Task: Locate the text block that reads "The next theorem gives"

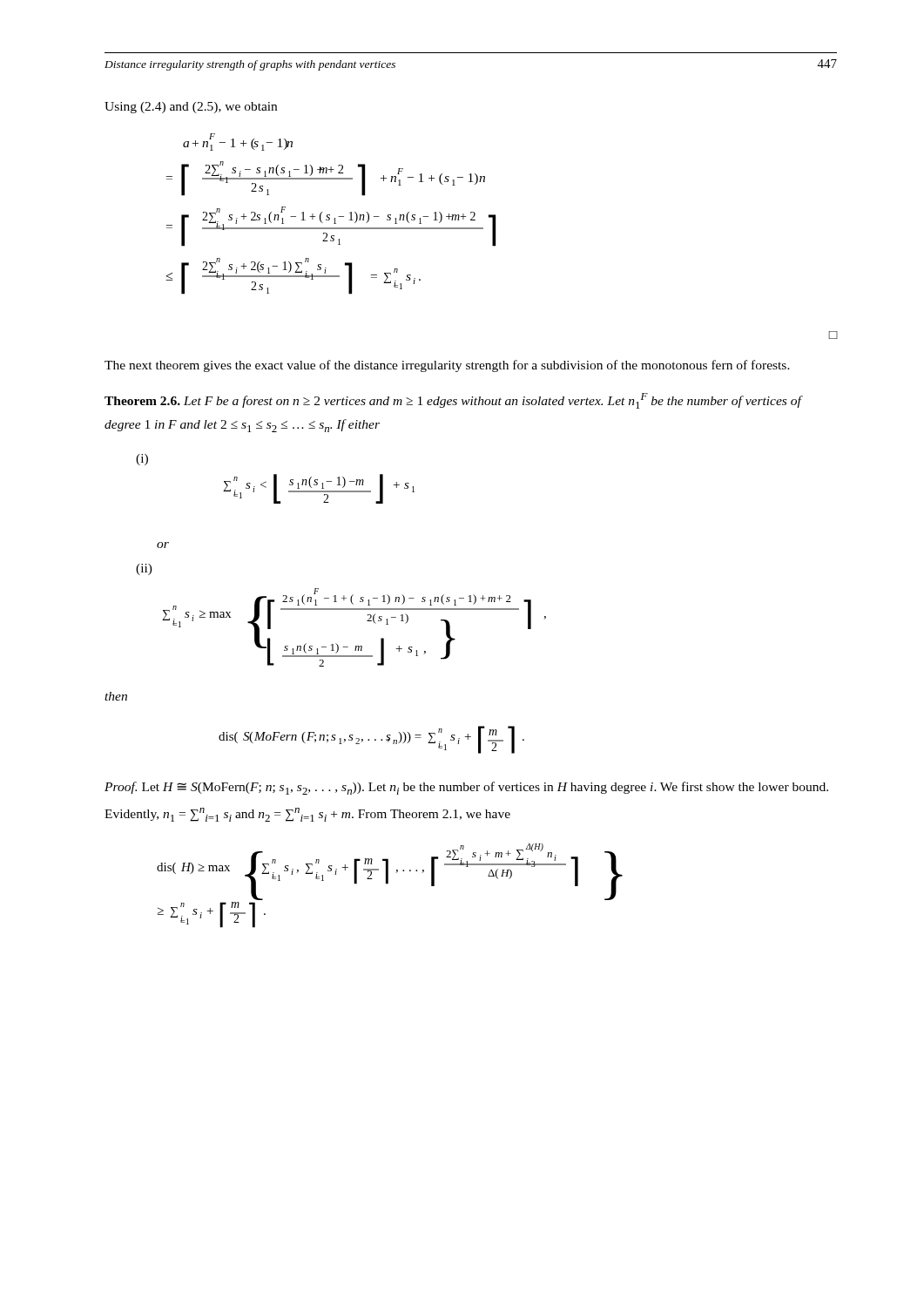Action: 447,365
